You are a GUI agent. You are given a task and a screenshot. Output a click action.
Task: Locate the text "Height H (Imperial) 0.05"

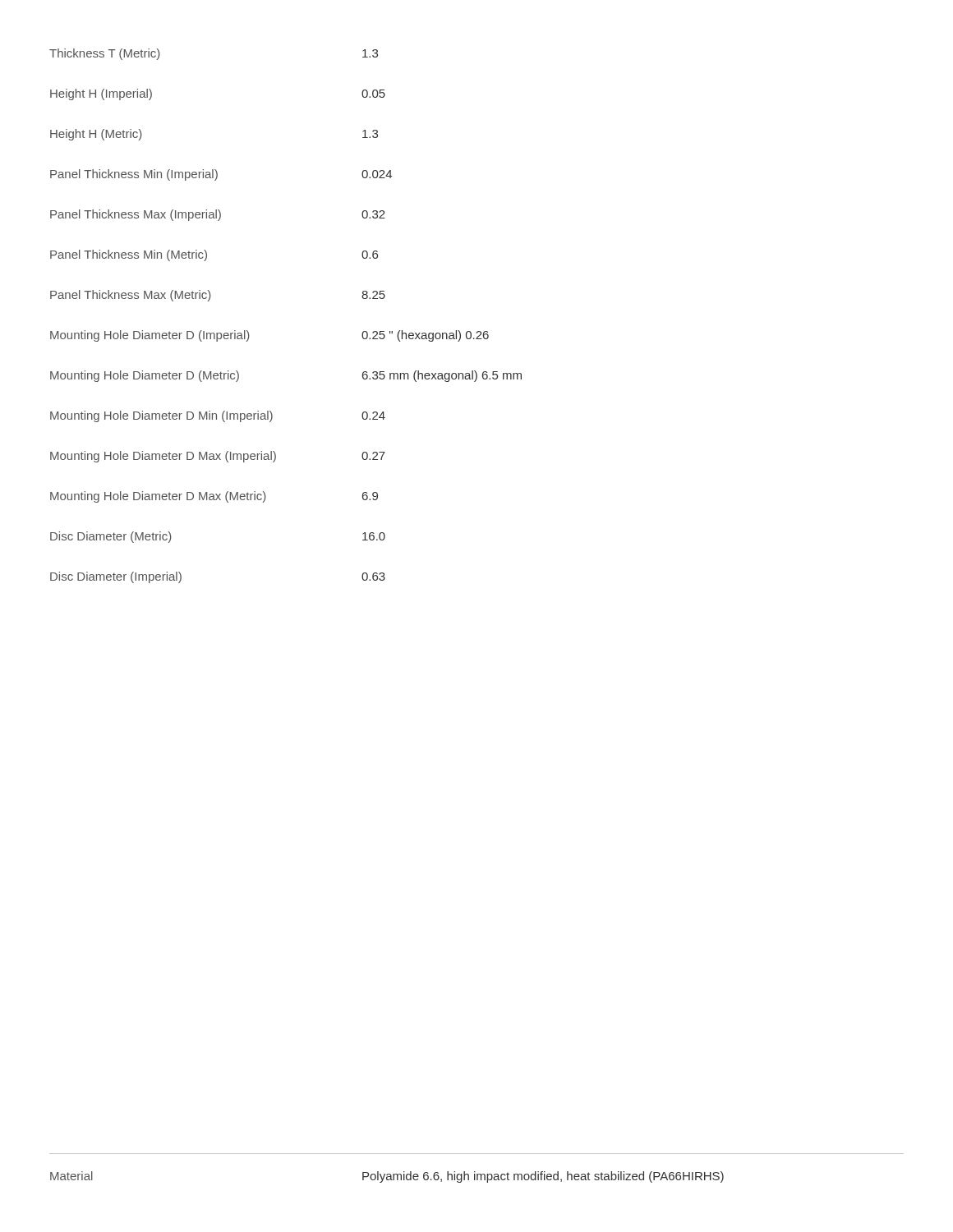[x=102, y=94]
